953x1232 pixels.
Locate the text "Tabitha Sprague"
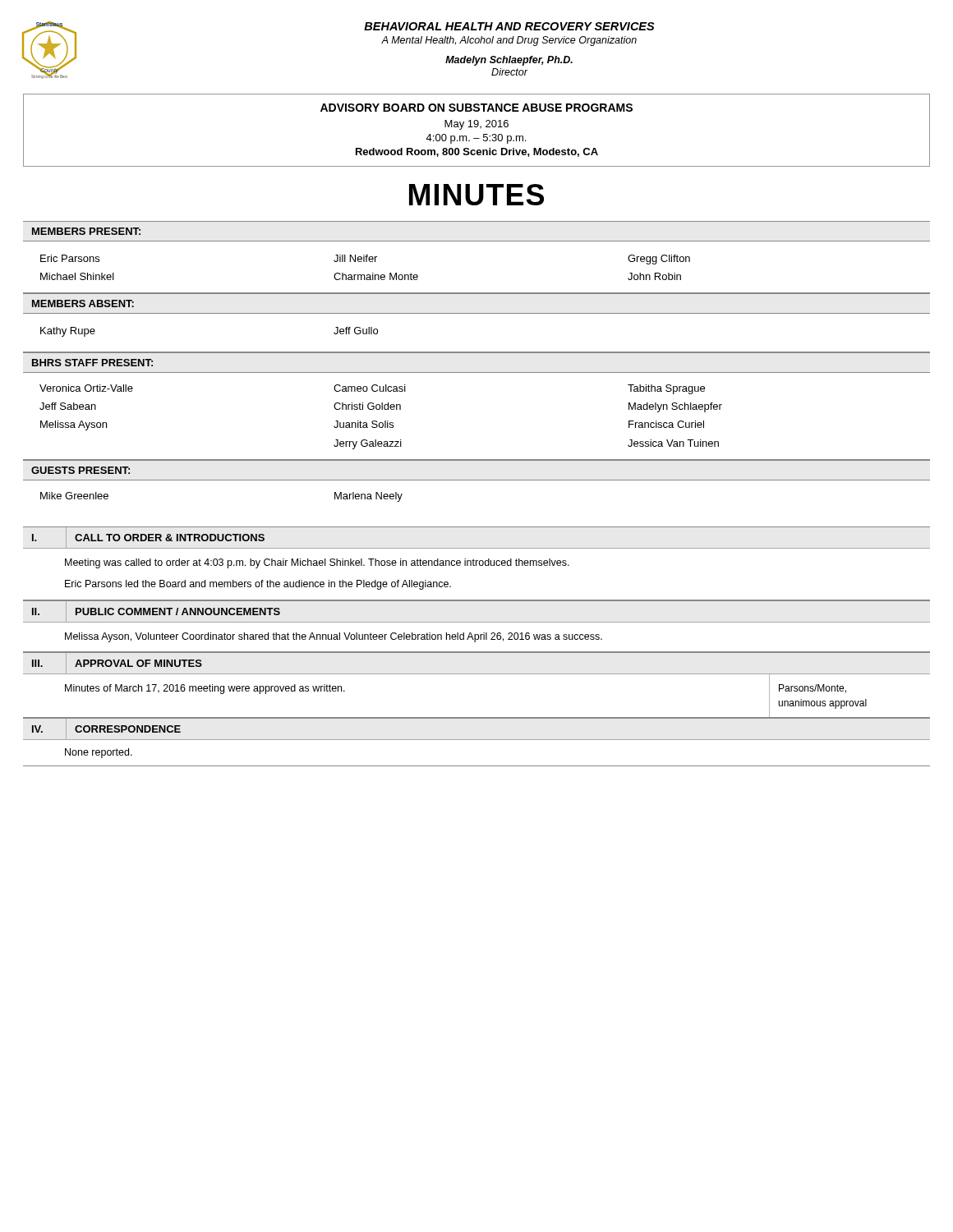(x=667, y=388)
